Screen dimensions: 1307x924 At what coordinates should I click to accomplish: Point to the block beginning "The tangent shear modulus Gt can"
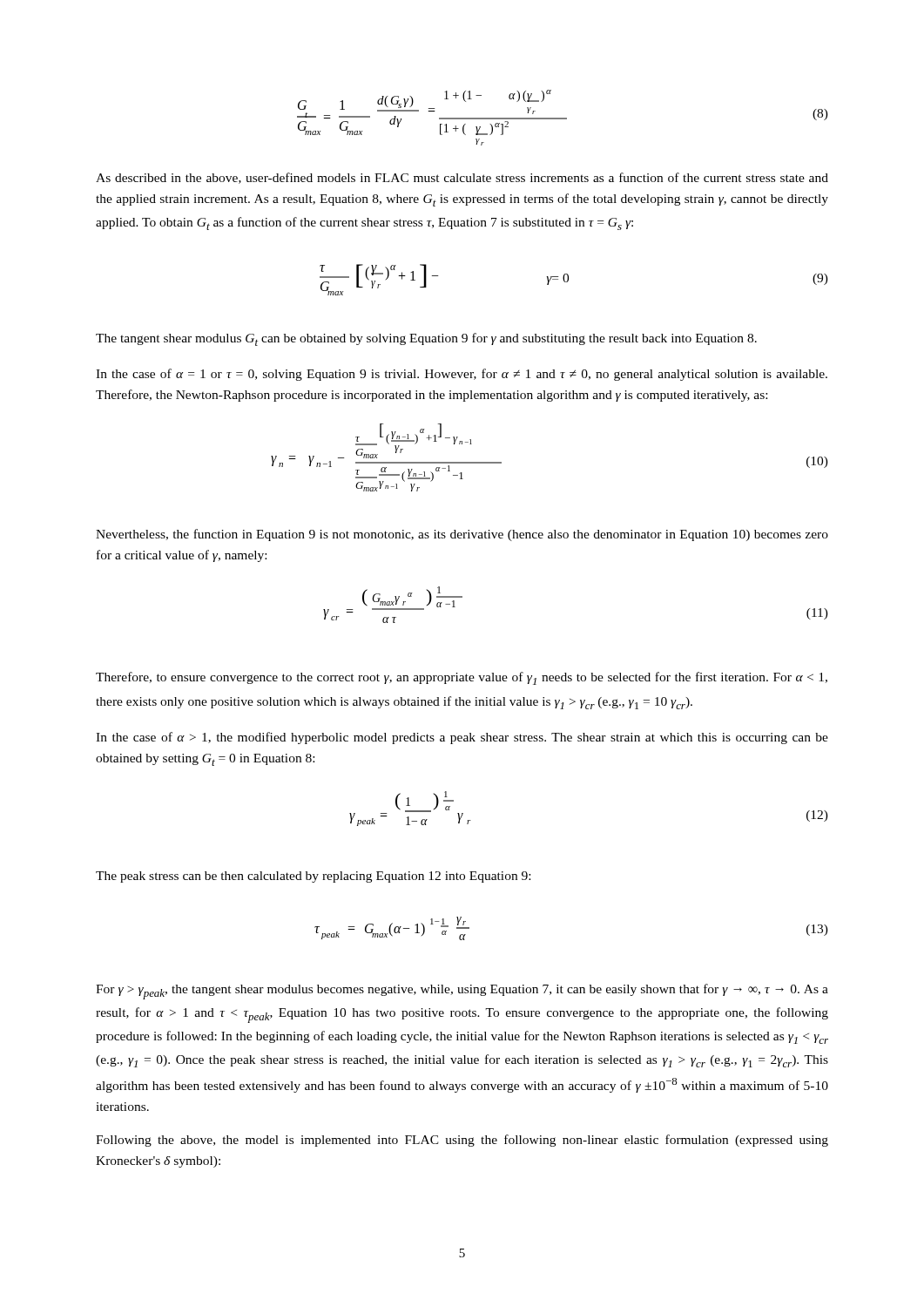pyautogui.click(x=427, y=340)
